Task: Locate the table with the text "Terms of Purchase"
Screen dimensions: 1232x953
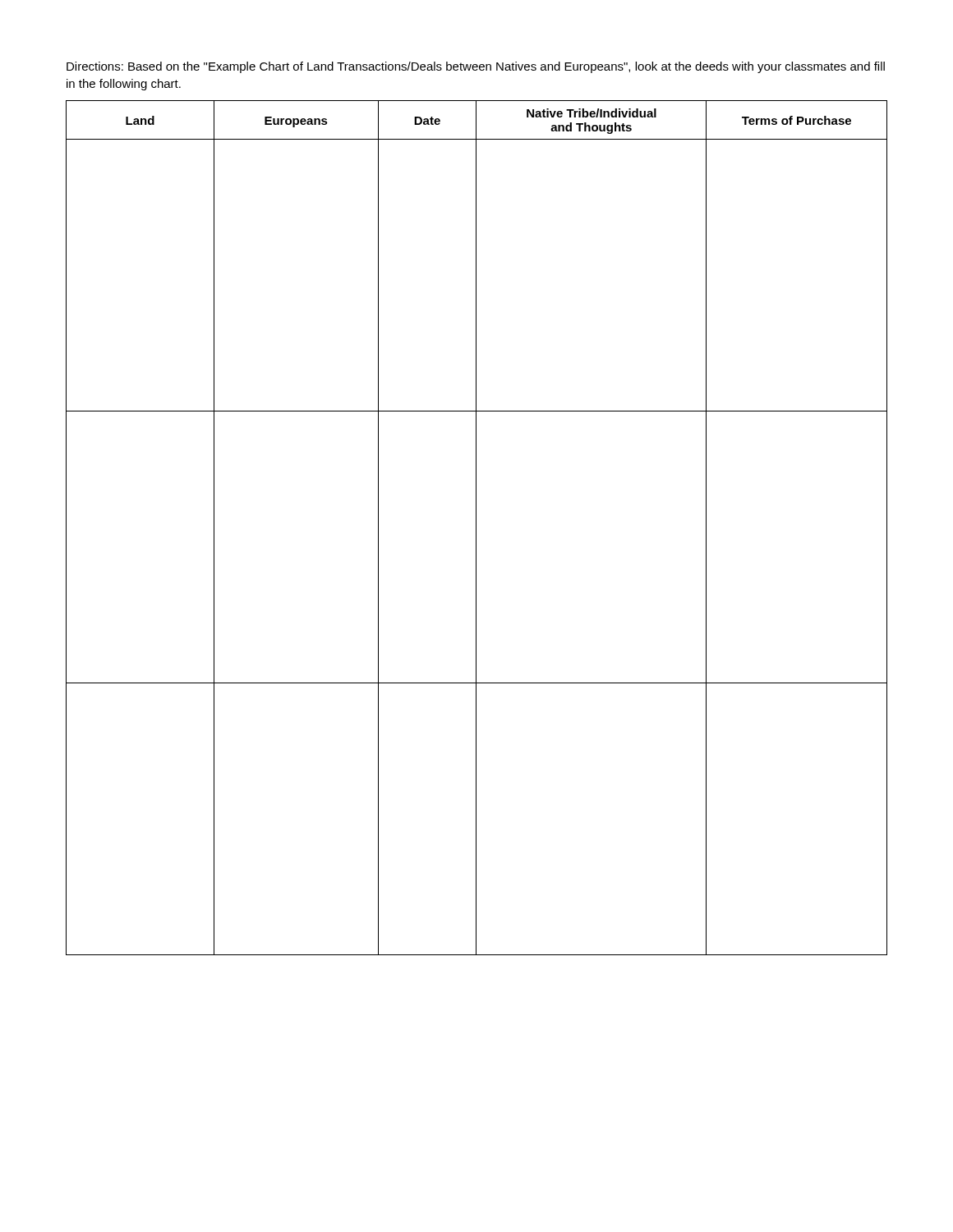Action: [476, 528]
